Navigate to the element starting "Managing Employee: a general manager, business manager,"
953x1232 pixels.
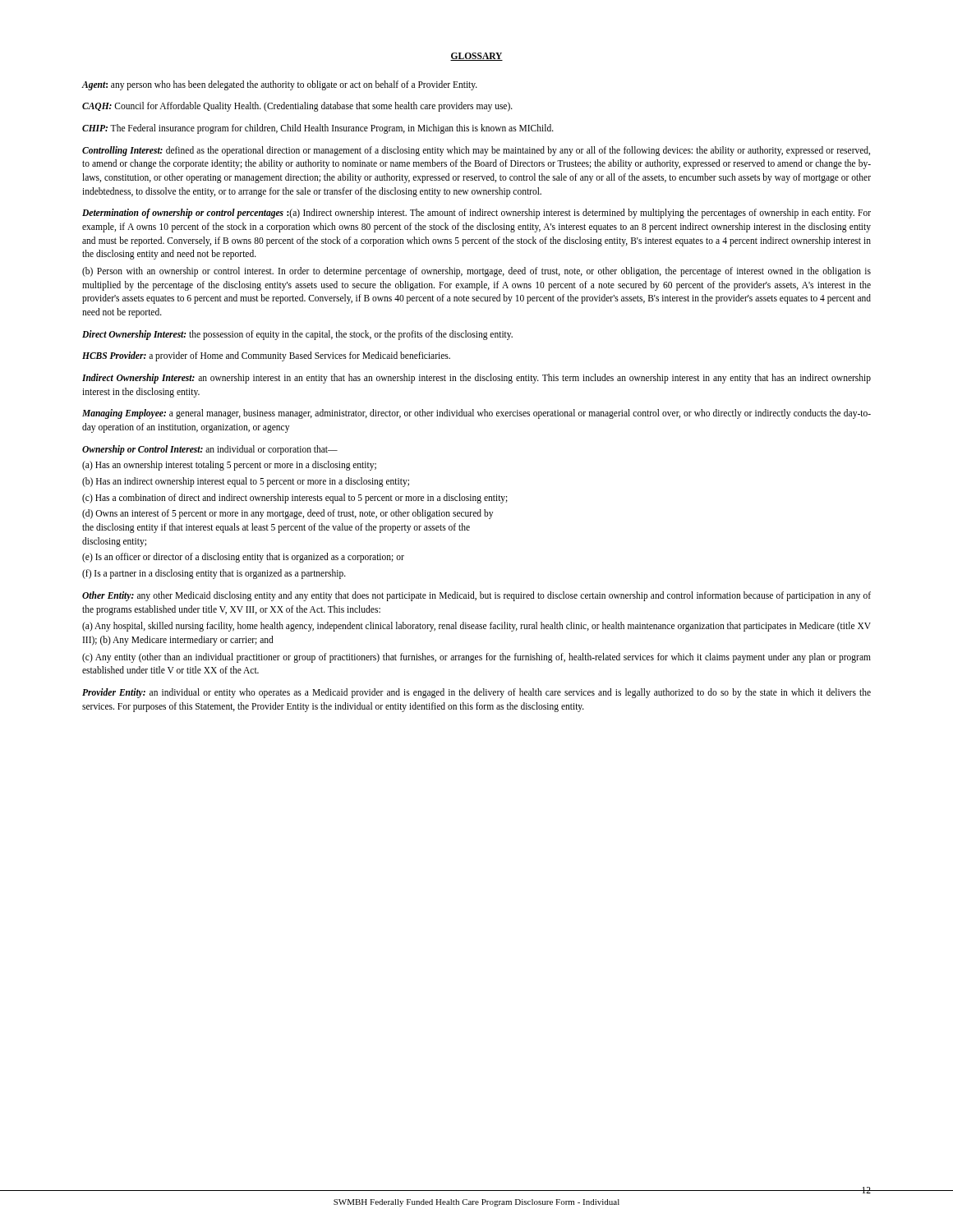pos(476,420)
